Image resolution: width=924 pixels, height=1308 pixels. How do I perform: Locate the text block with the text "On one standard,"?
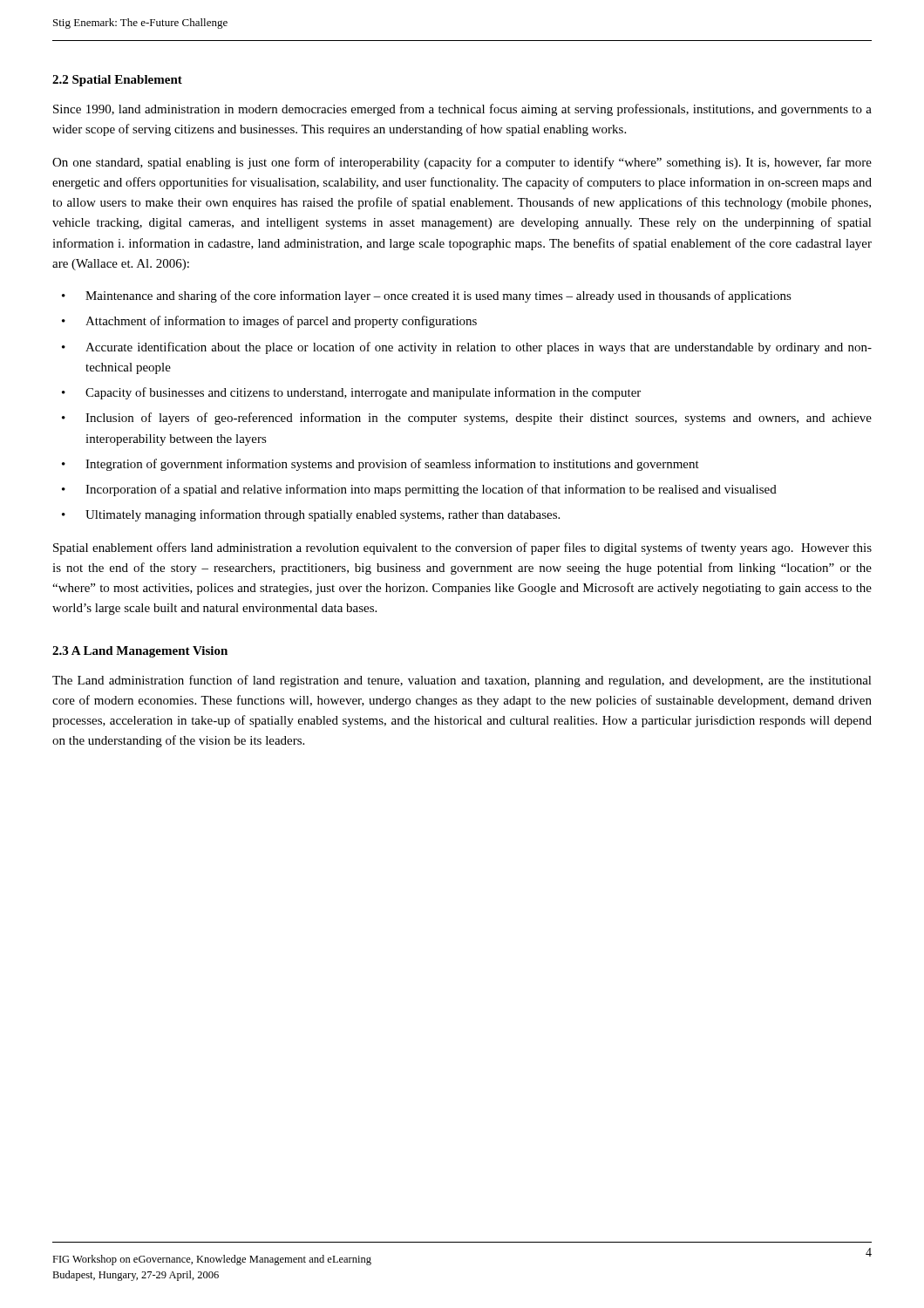pos(462,212)
